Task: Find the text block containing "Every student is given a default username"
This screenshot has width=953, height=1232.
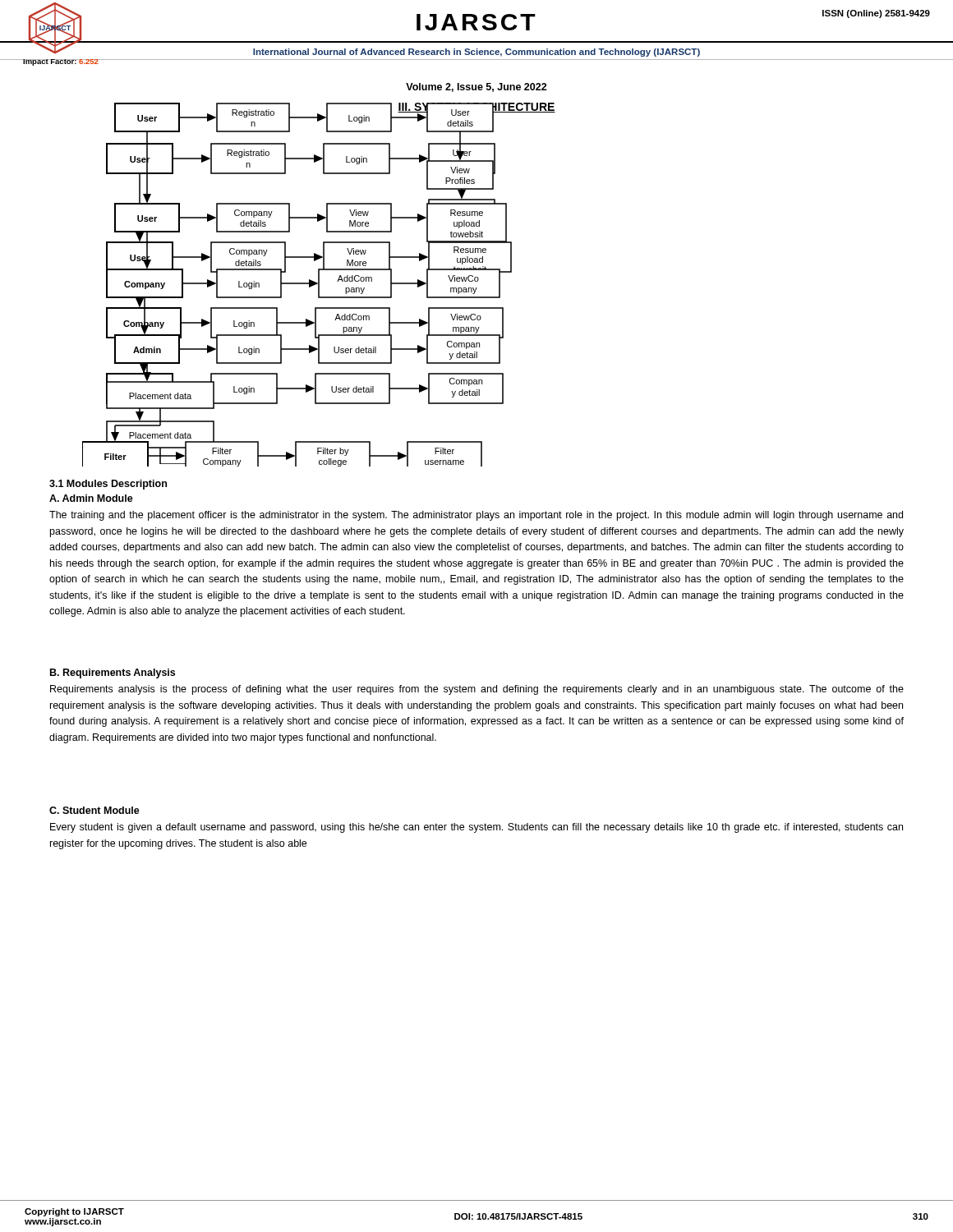Action: (x=476, y=835)
